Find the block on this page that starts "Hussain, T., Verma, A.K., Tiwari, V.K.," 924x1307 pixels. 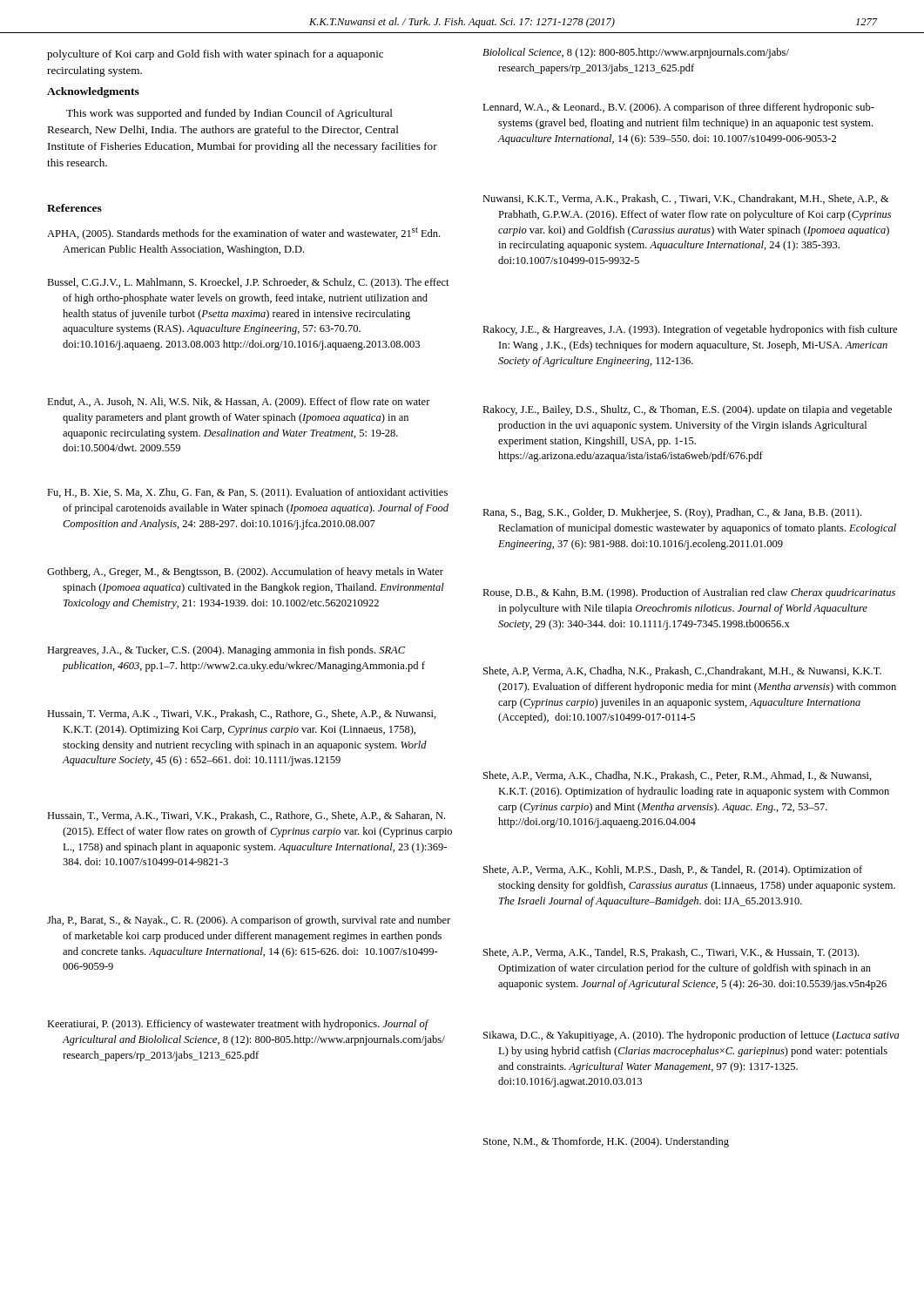(250, 839)
